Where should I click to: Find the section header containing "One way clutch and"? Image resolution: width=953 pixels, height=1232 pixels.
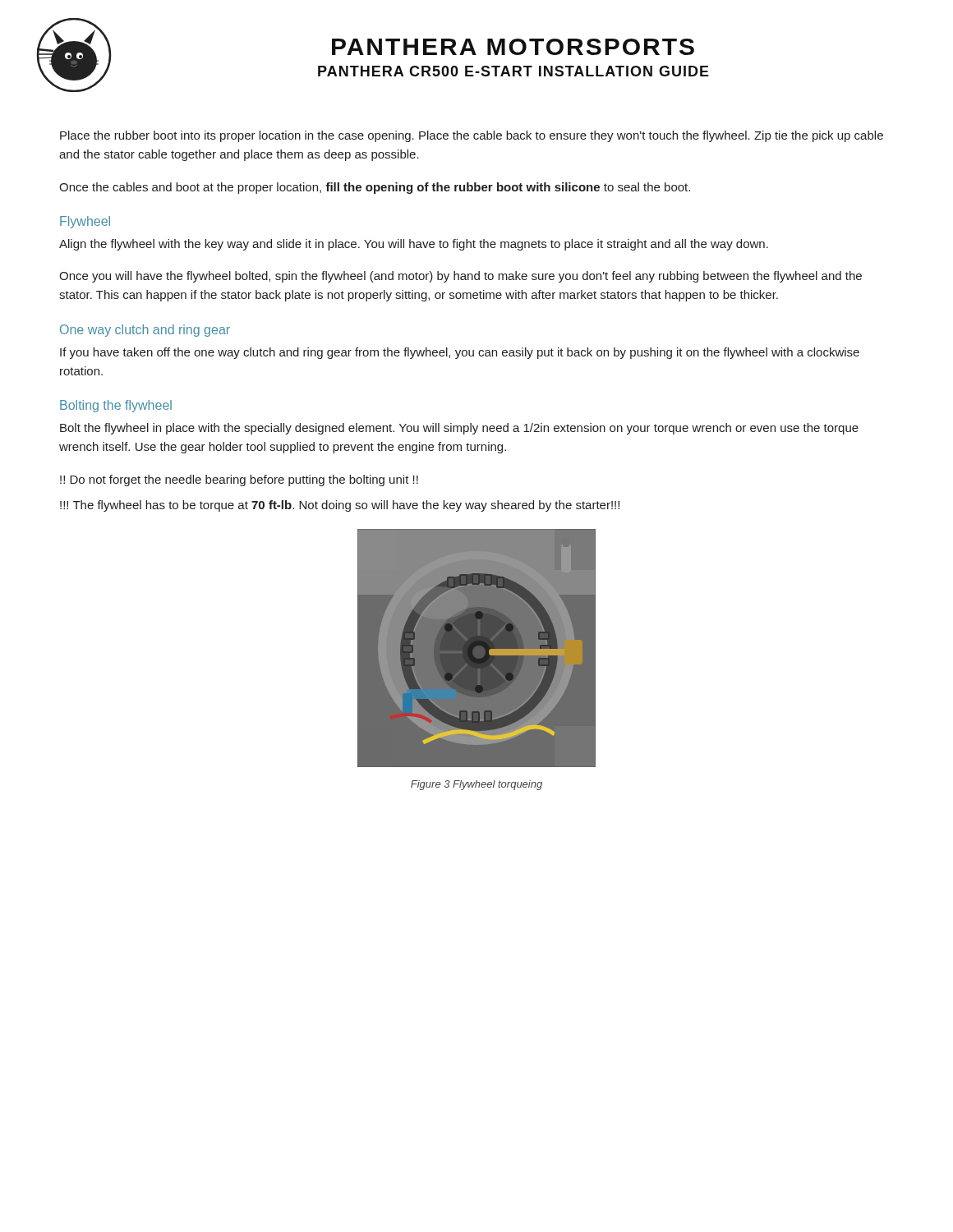(x=145, y=329)
